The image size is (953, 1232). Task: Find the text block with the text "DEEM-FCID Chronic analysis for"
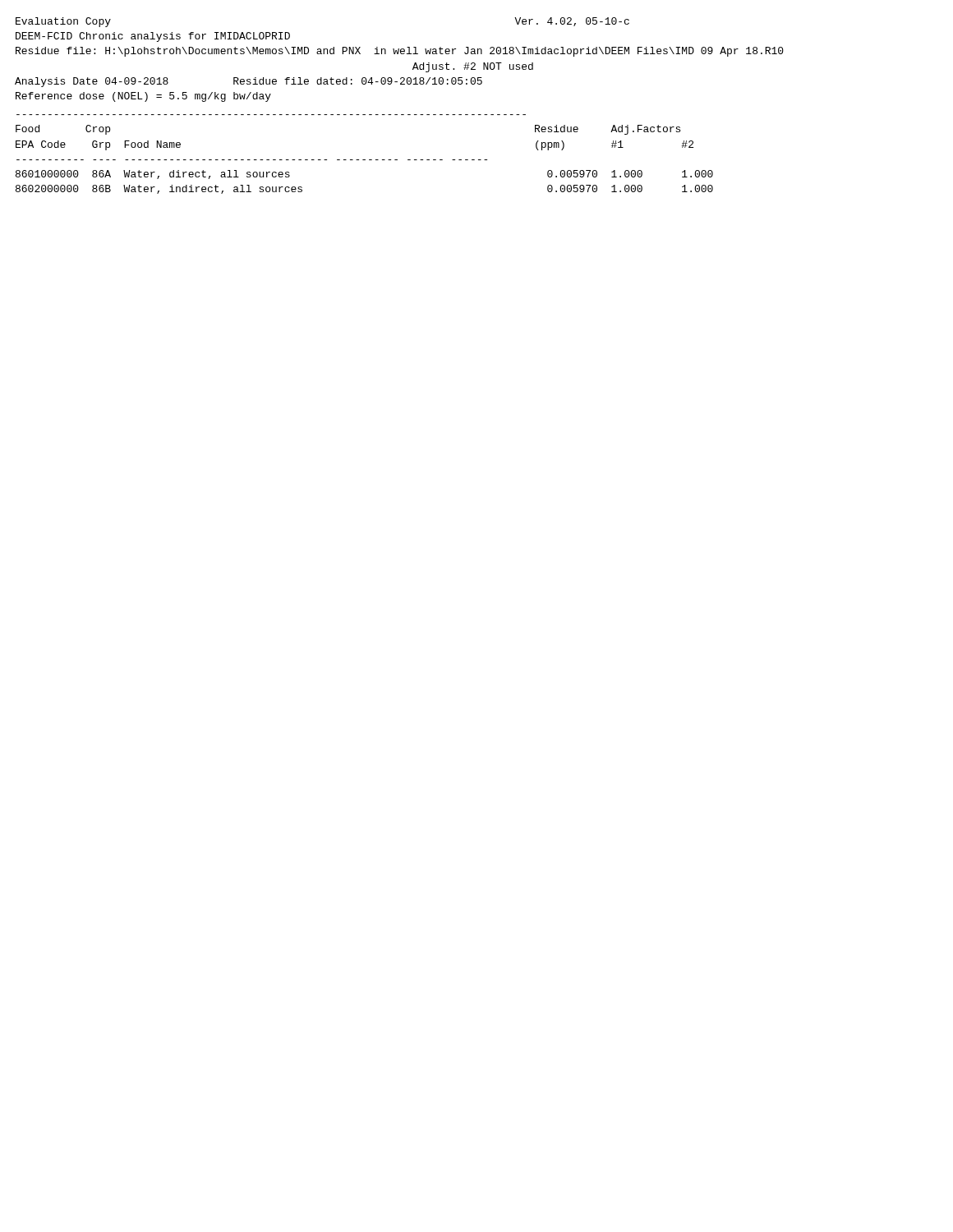click(x=476, y=67)
